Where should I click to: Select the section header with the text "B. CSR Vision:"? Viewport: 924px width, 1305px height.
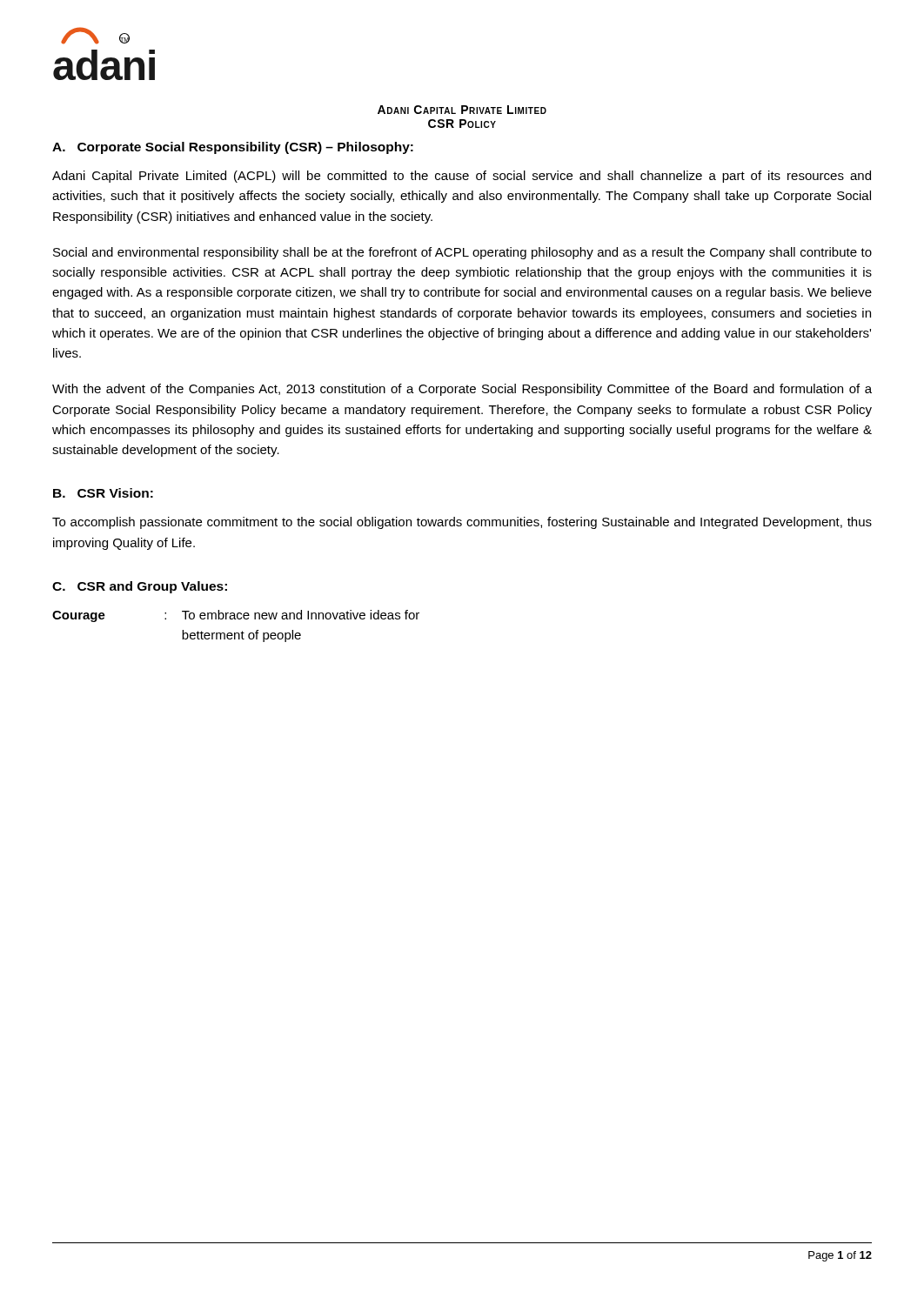(103, 493)
